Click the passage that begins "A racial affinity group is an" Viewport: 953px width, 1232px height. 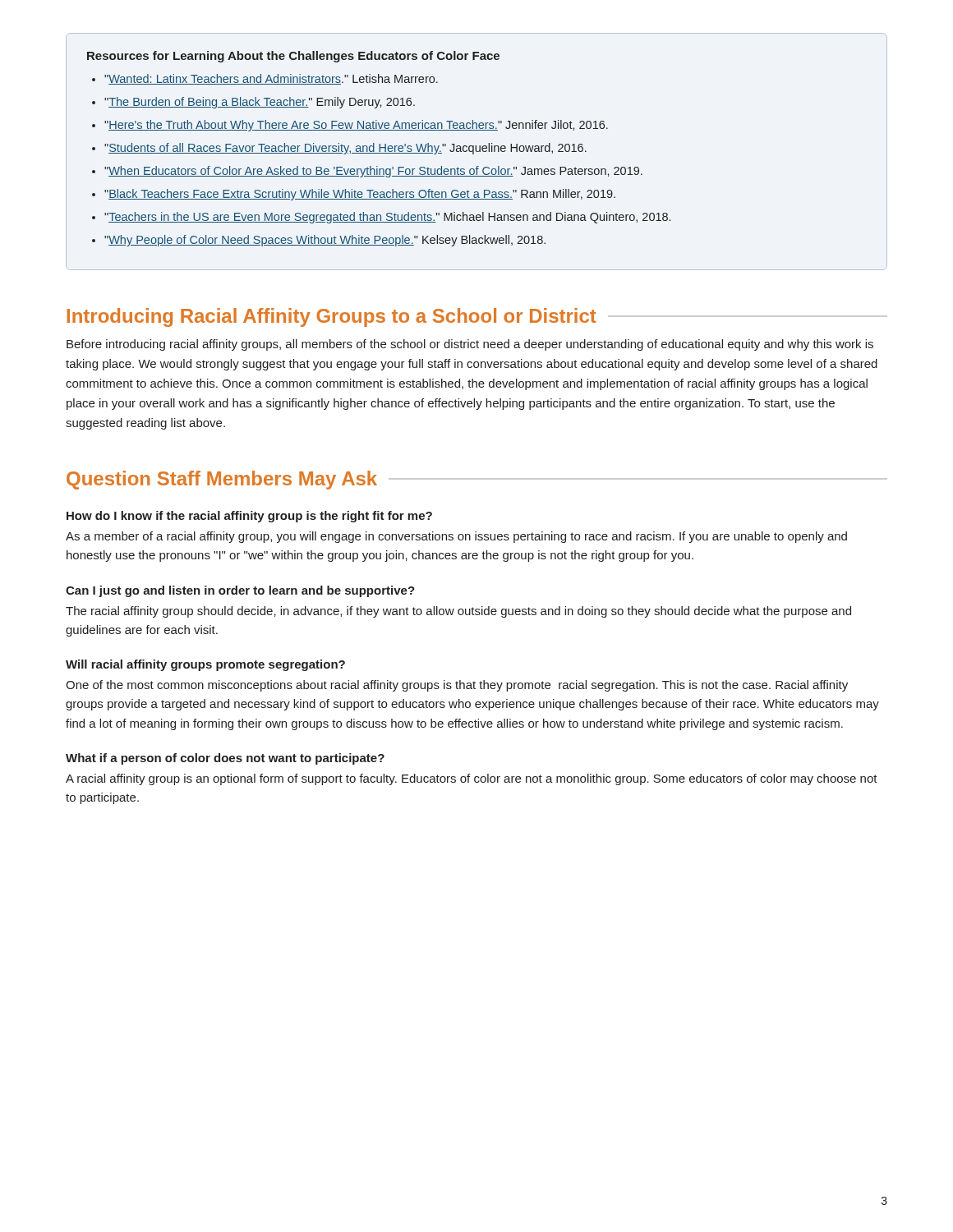(471, 788)
